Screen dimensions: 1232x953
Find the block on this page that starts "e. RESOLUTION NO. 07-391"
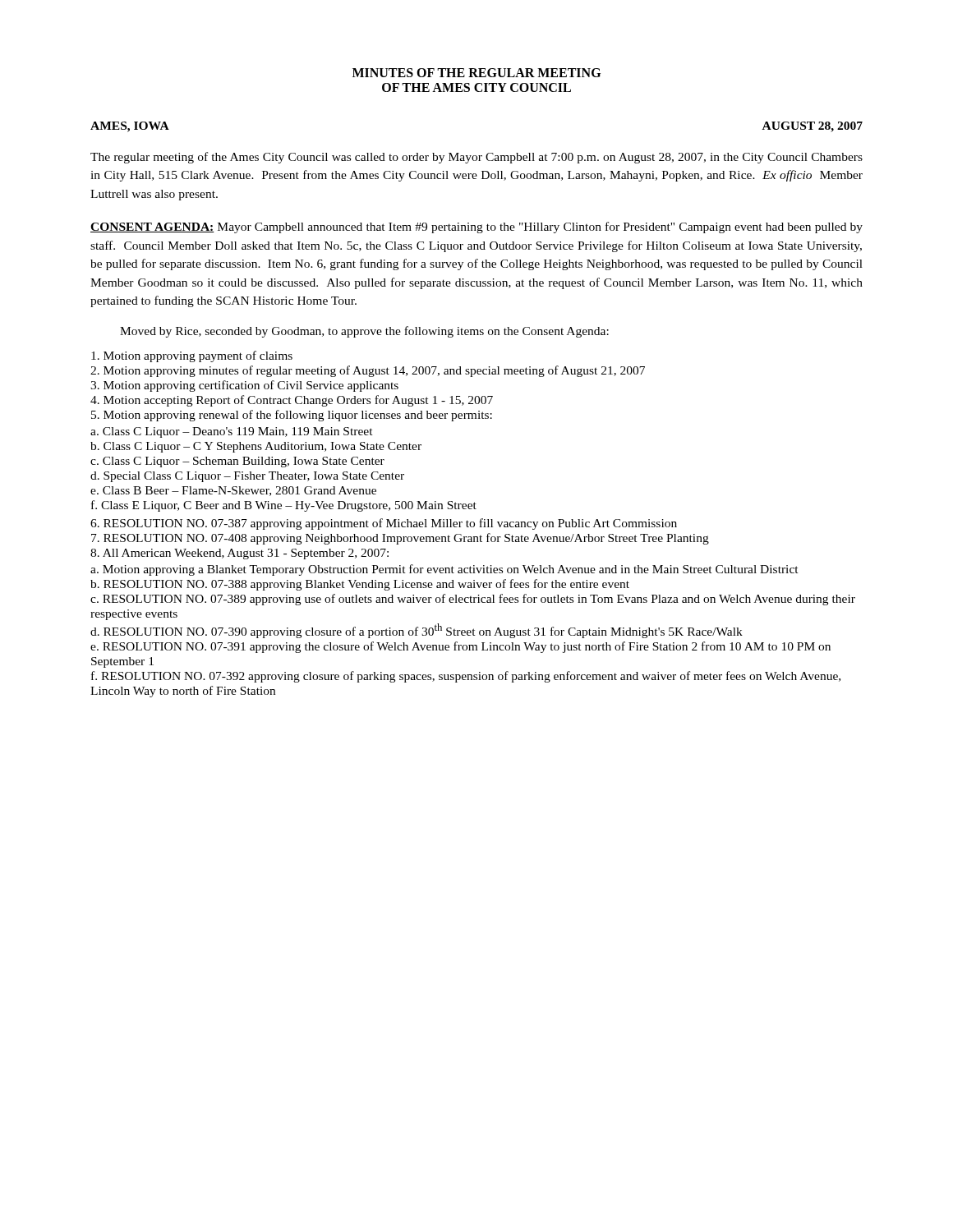[x=476, y=654]
